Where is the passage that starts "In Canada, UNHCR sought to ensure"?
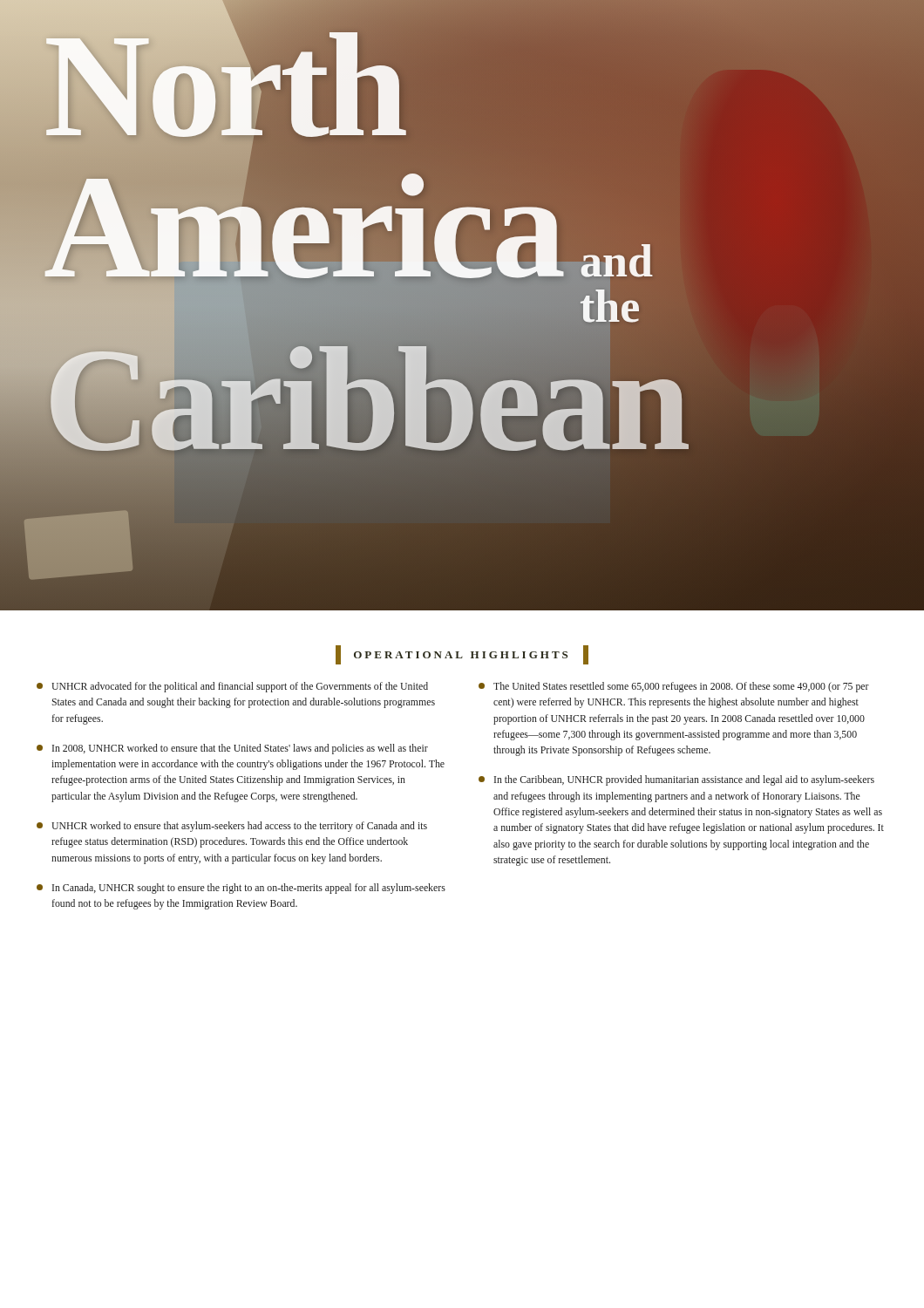 coord(241,896)
